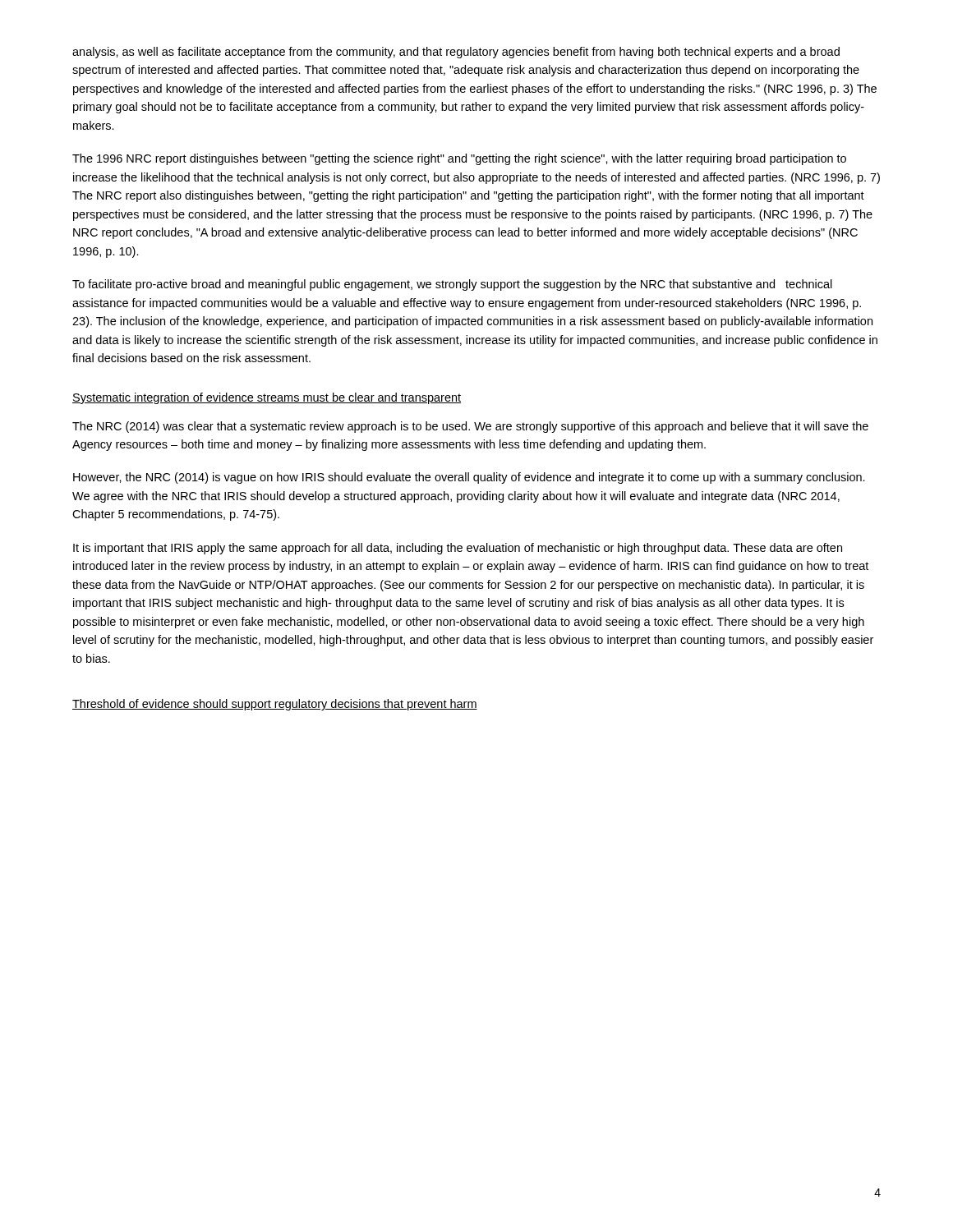953x1232 pixels.
Task: Locate the text block with the text "The 1996 NRC report distinguishes"
Action: tap(476, 205)
